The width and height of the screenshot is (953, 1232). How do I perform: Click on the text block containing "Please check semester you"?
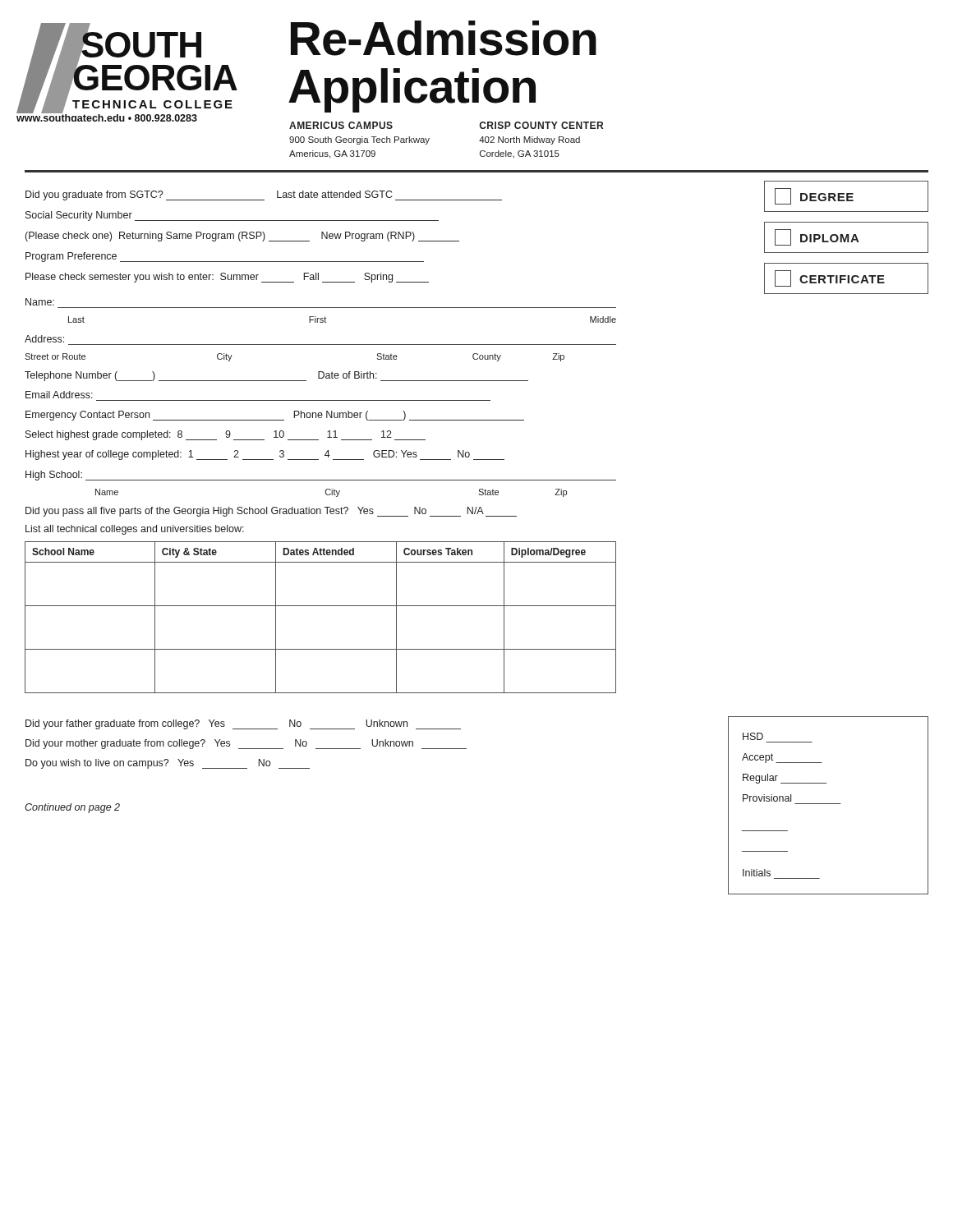coord(227,276)
